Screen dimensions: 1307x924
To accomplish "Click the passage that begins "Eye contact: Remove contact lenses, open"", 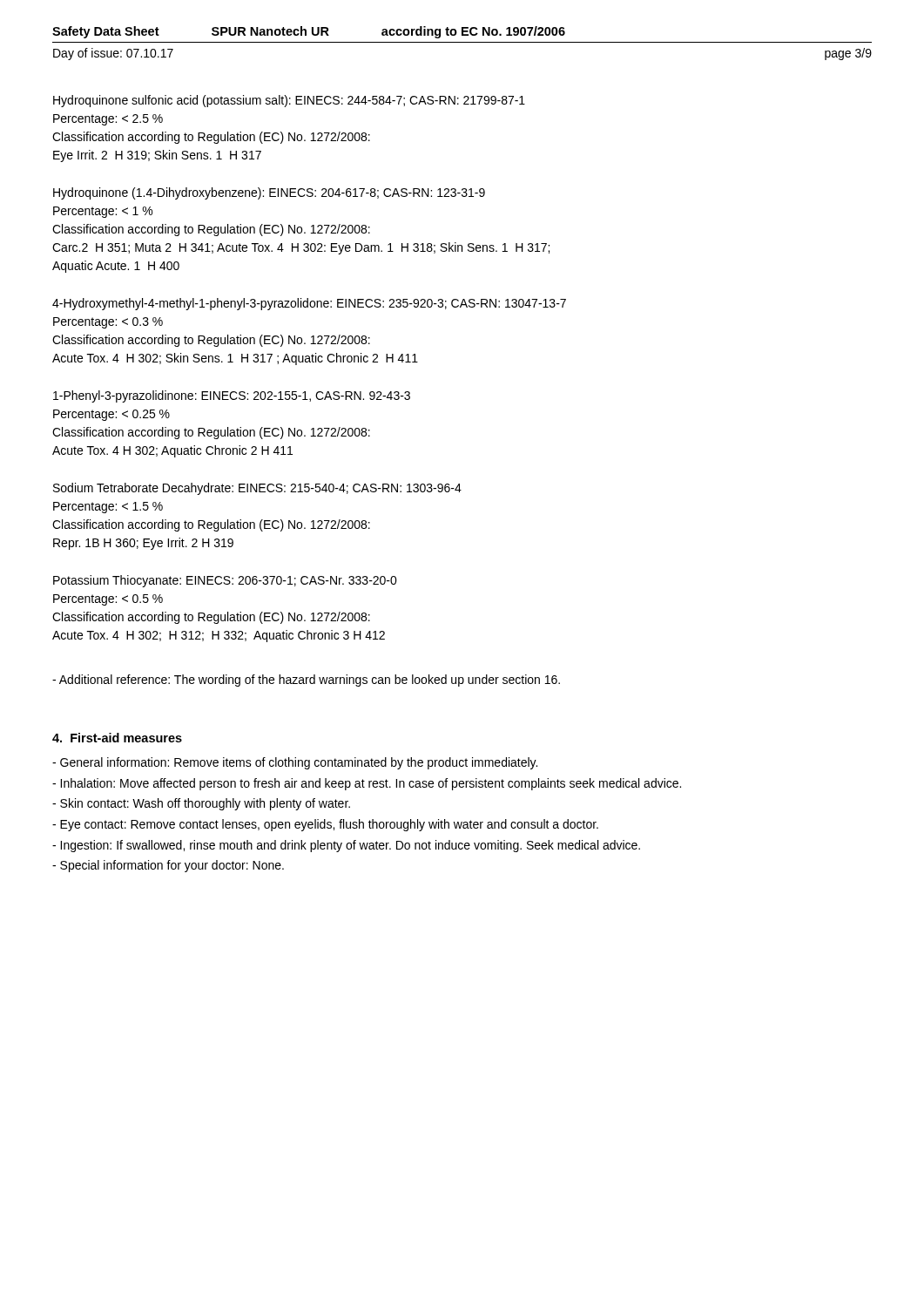I will 326,824.
